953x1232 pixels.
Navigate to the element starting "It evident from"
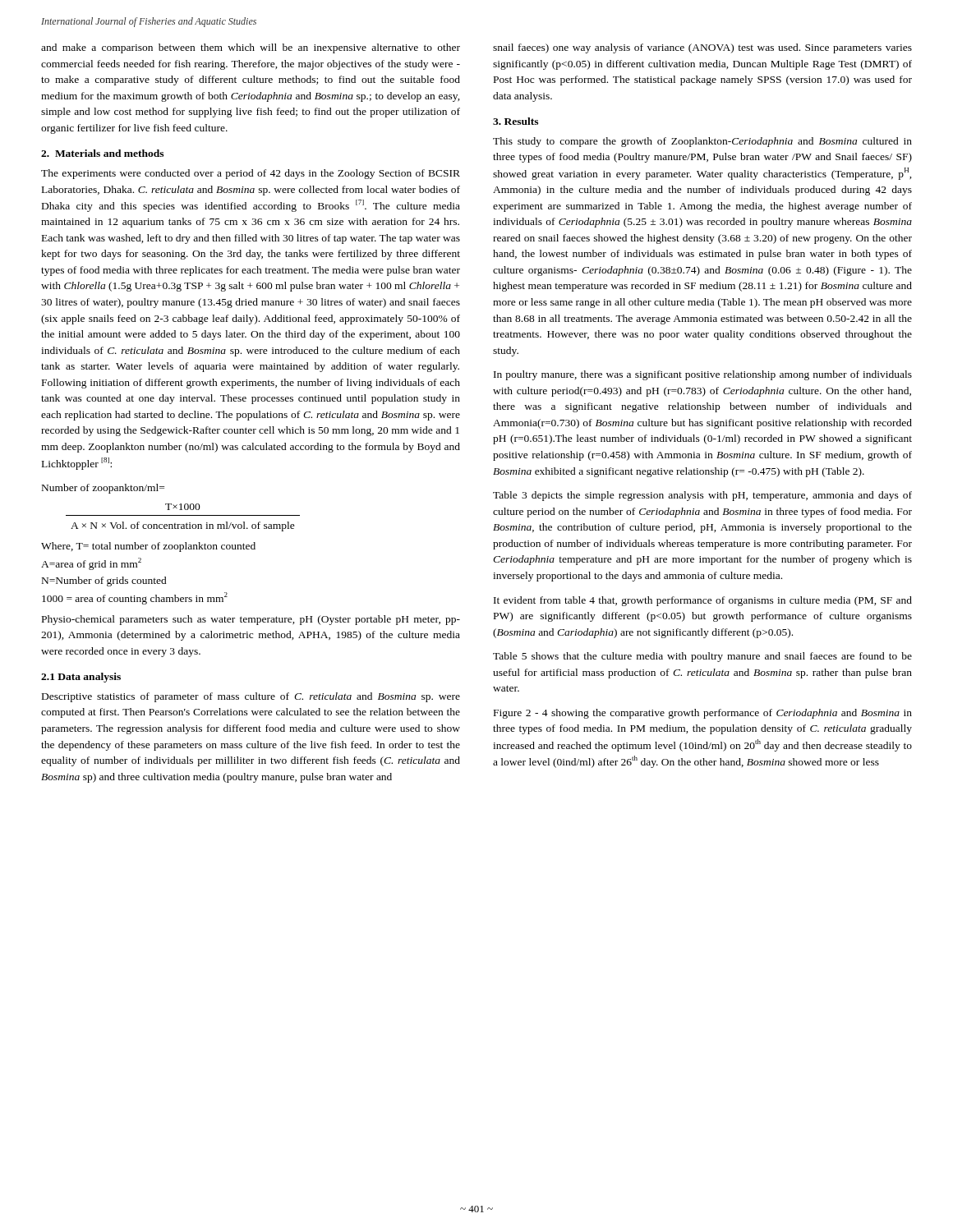(702, 616)
